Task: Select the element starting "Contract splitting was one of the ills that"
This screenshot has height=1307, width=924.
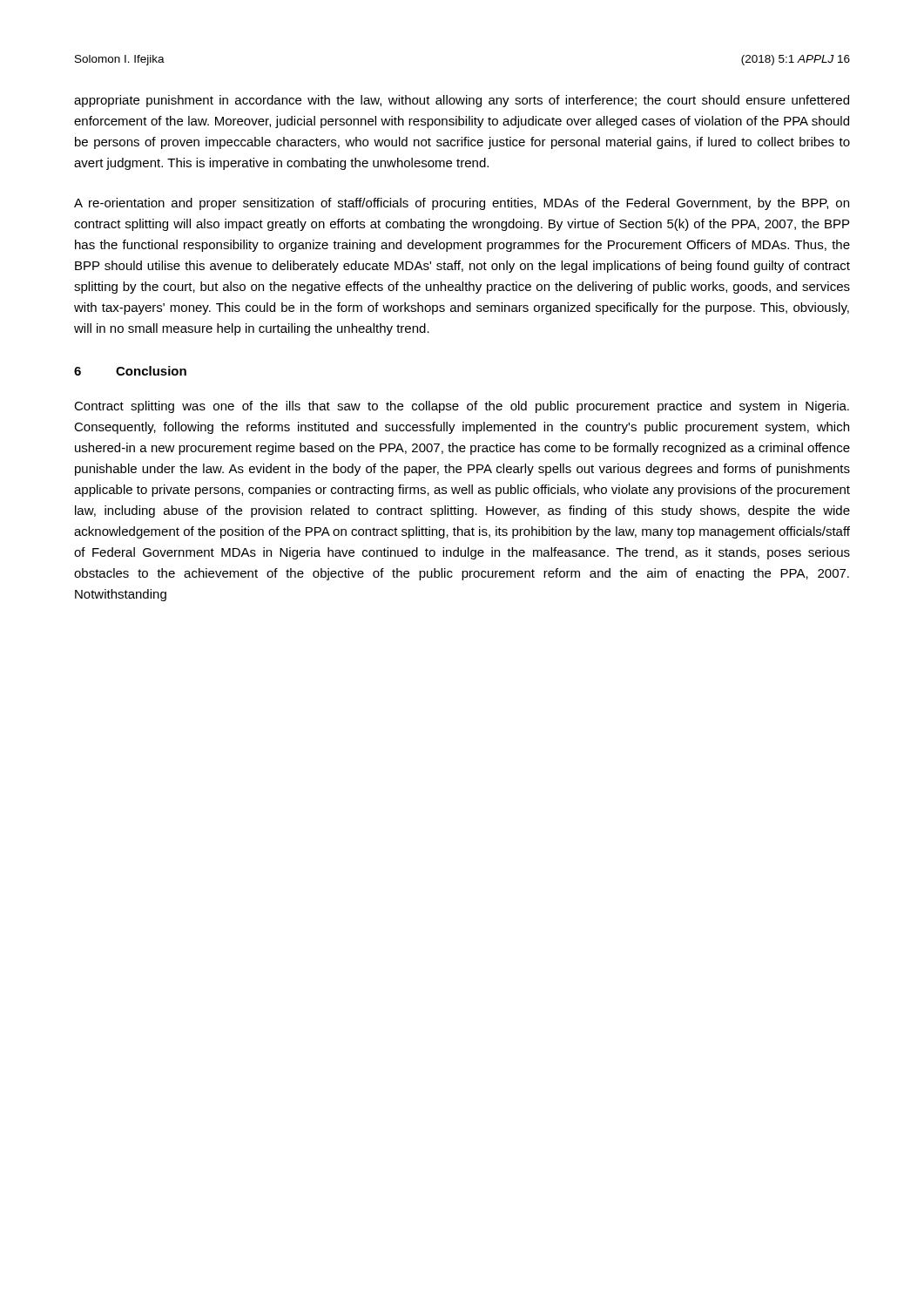Action: [462, 500]
